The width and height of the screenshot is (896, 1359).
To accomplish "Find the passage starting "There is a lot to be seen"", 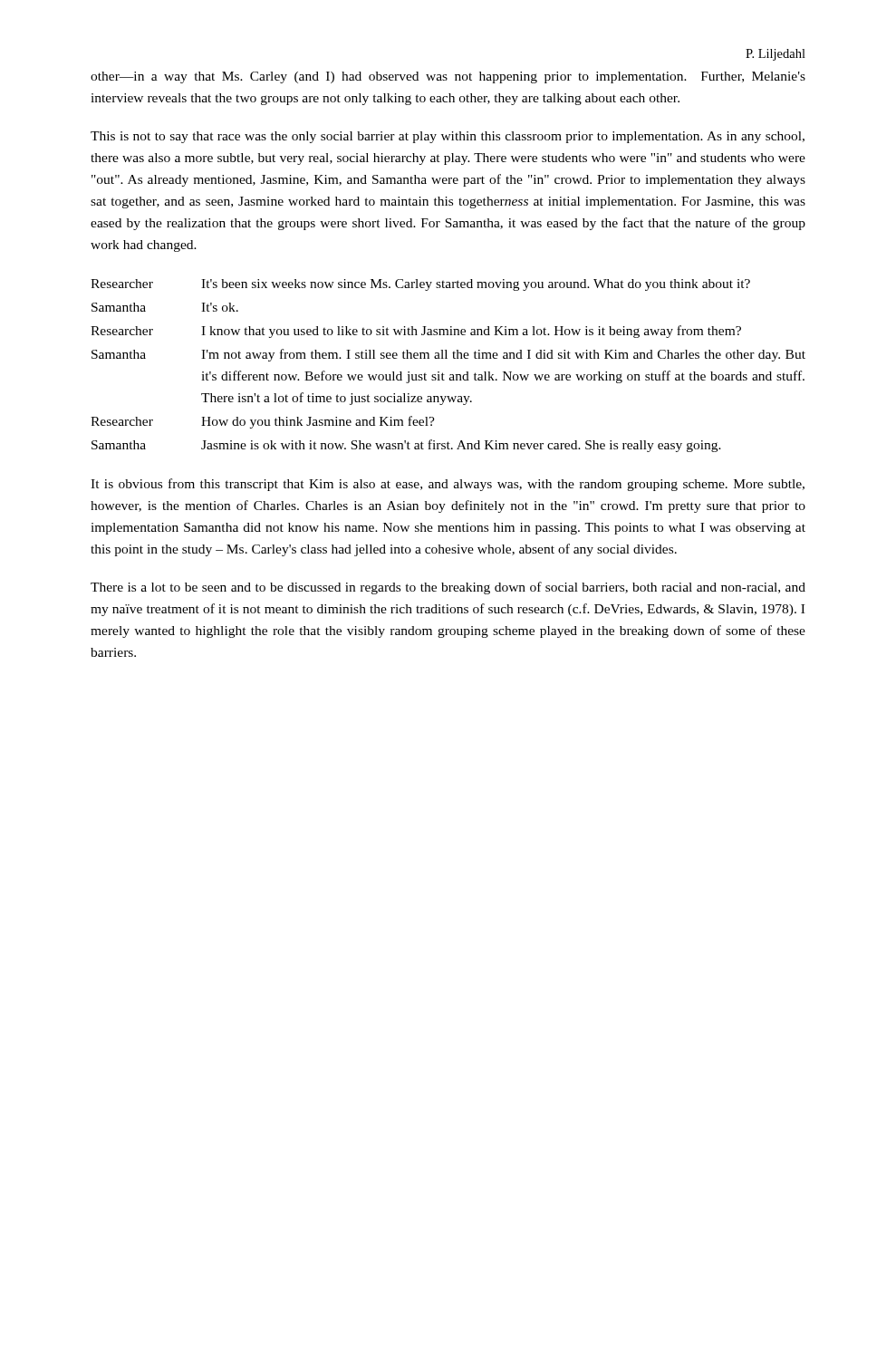I will click(448, 620).
